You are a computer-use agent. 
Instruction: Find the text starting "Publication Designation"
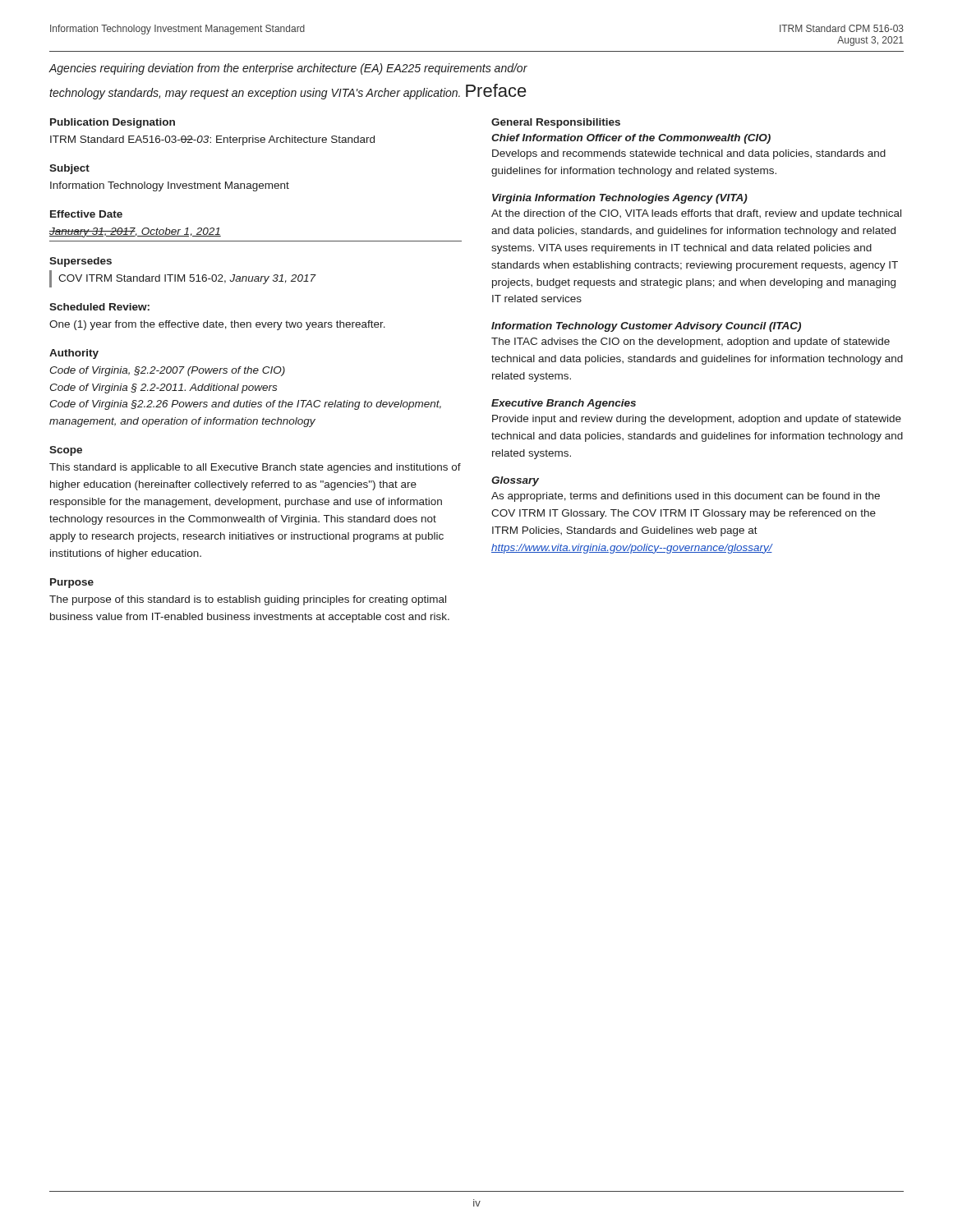[x=112, y=122]
